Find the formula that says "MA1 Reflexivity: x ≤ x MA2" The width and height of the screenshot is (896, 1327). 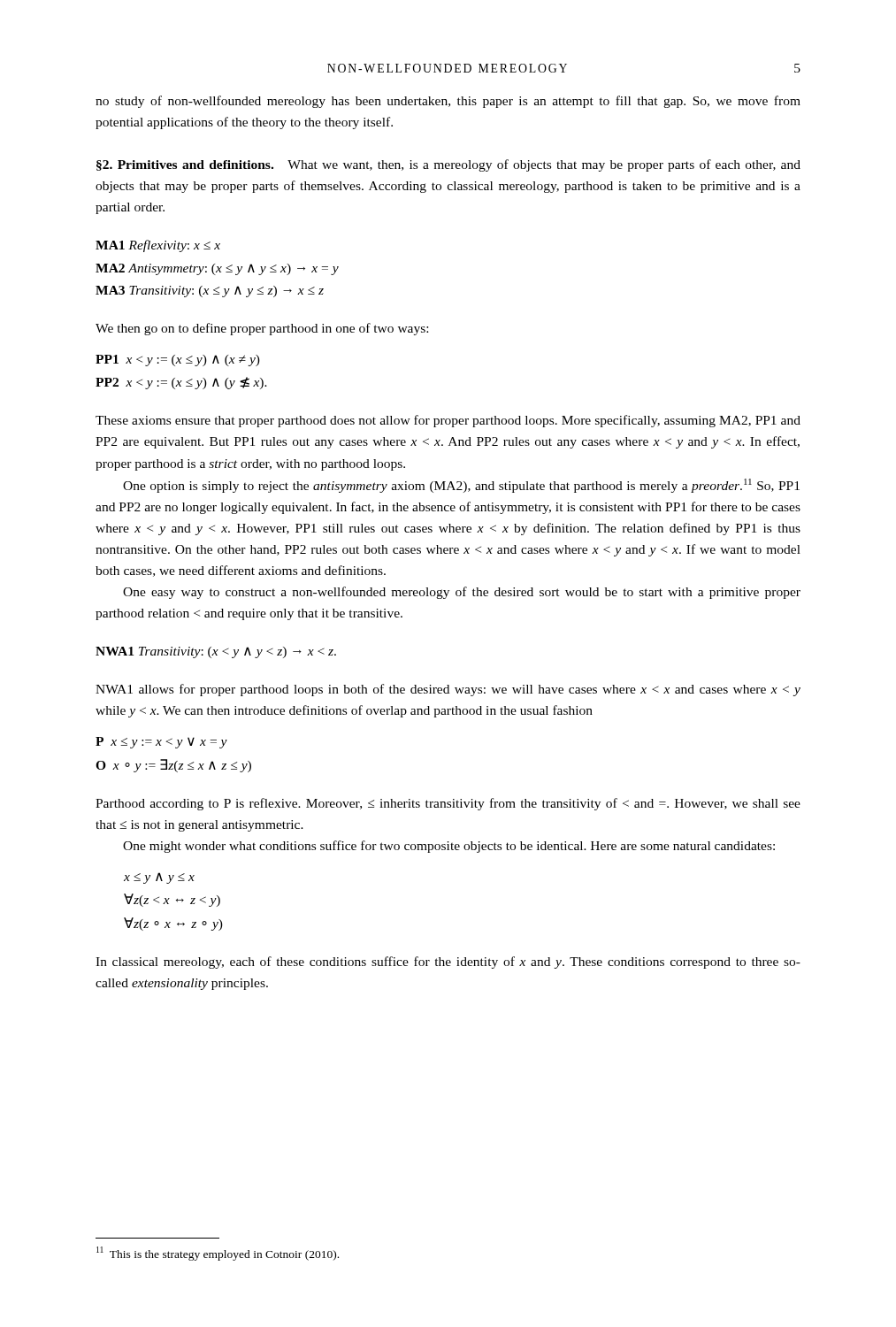click(158, 246)
